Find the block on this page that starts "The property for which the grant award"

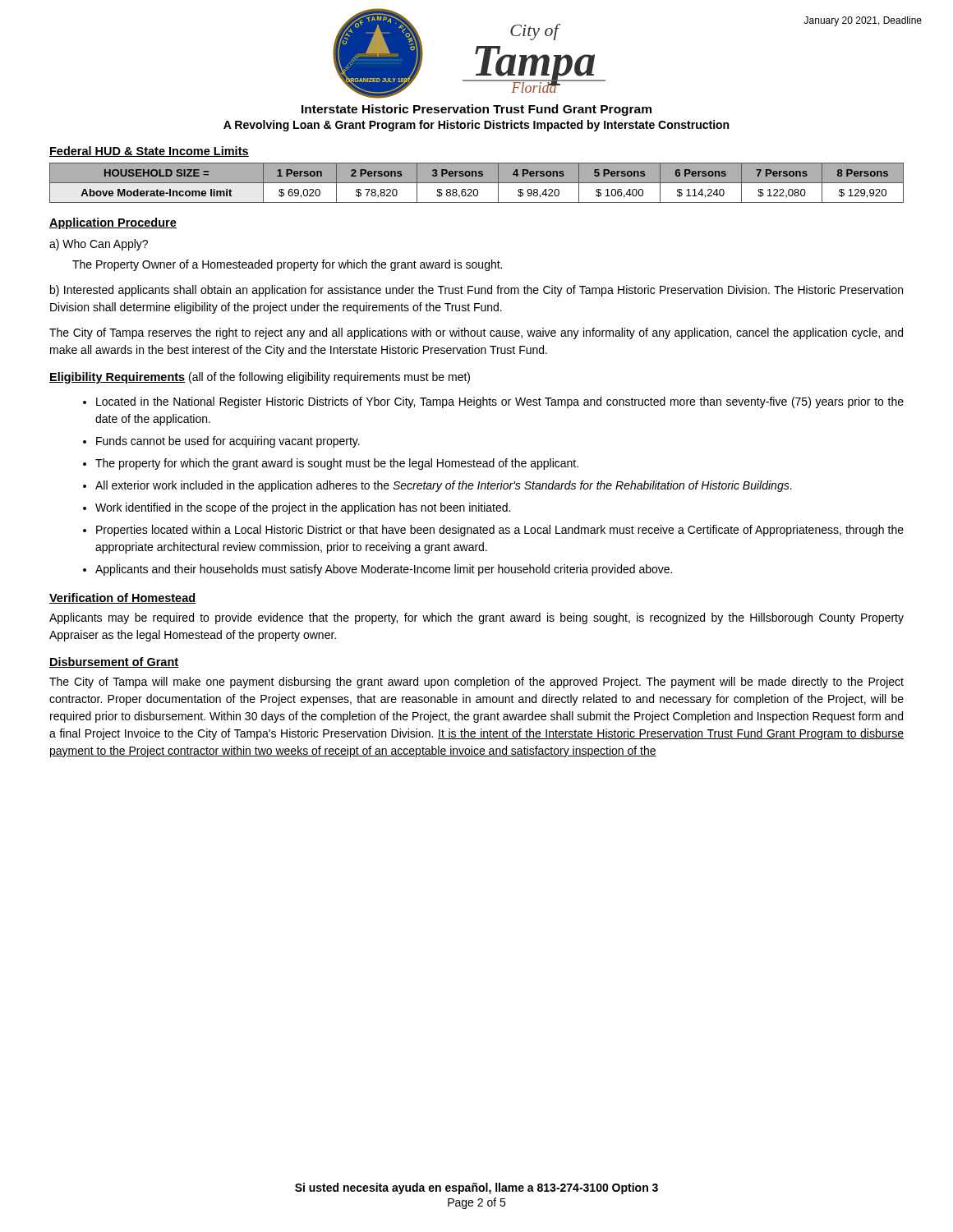click(337, 463)
